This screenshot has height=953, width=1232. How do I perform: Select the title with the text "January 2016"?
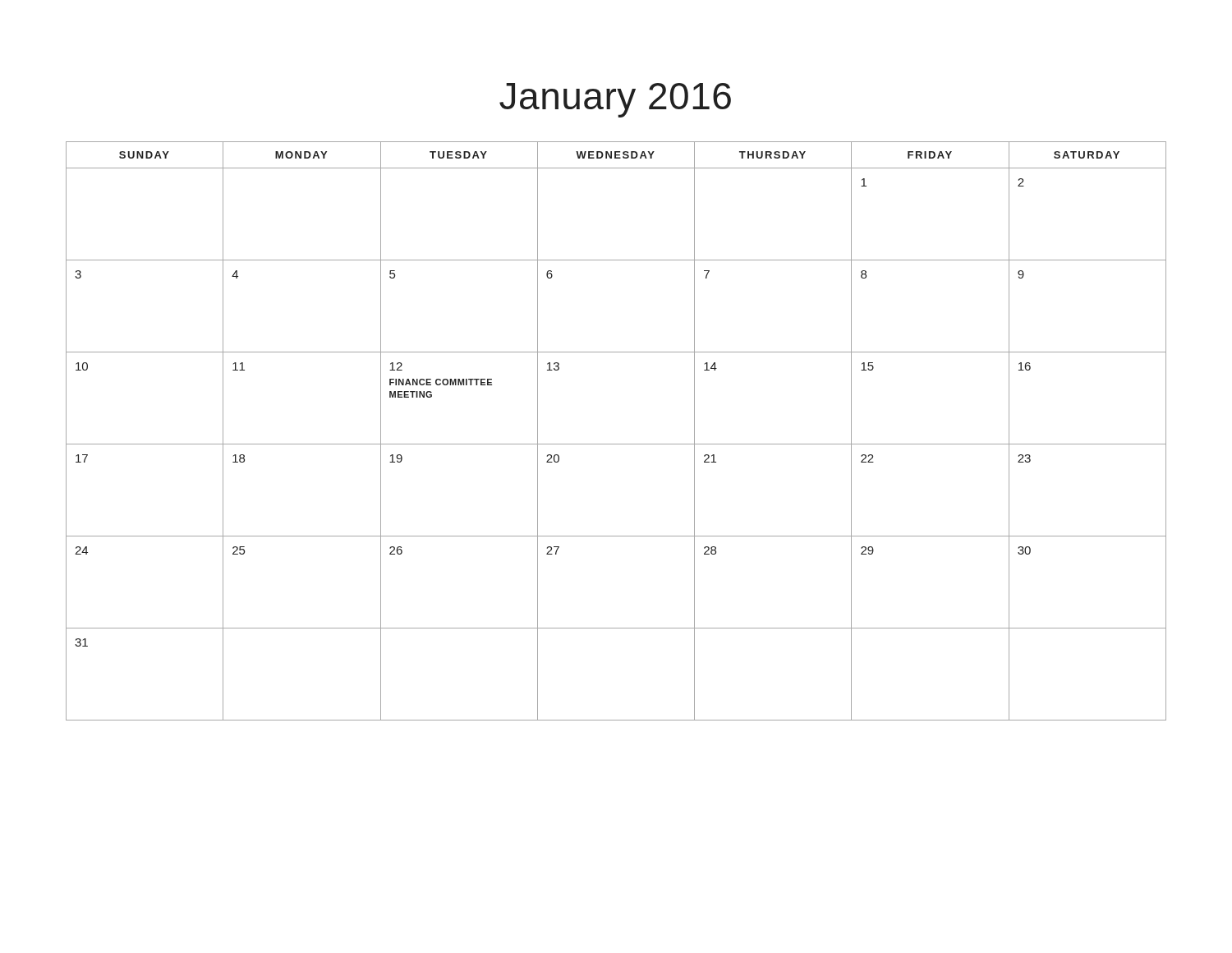[616, 96]
